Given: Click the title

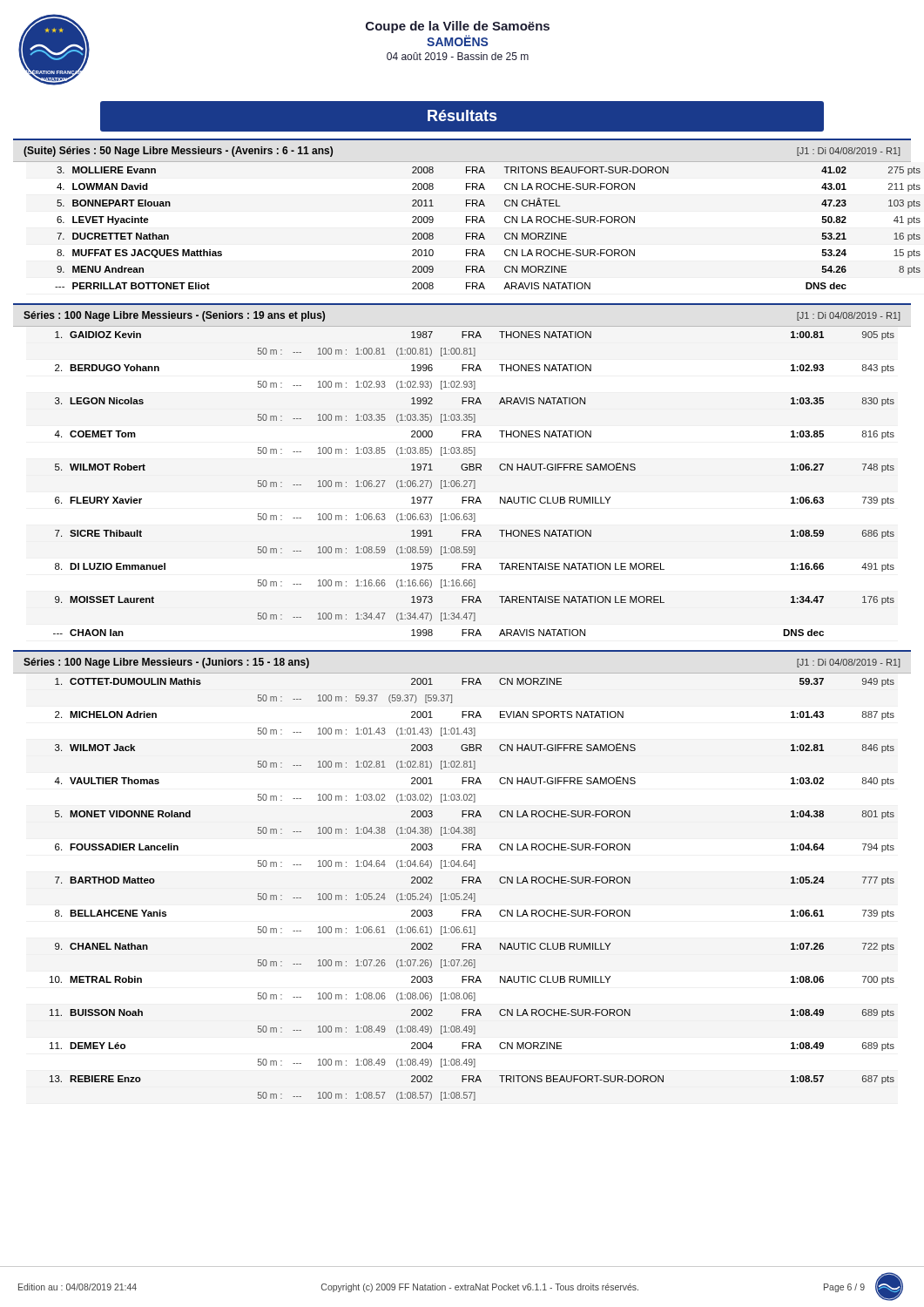Looking at the screenshot, I should click(x=462, y=116).
